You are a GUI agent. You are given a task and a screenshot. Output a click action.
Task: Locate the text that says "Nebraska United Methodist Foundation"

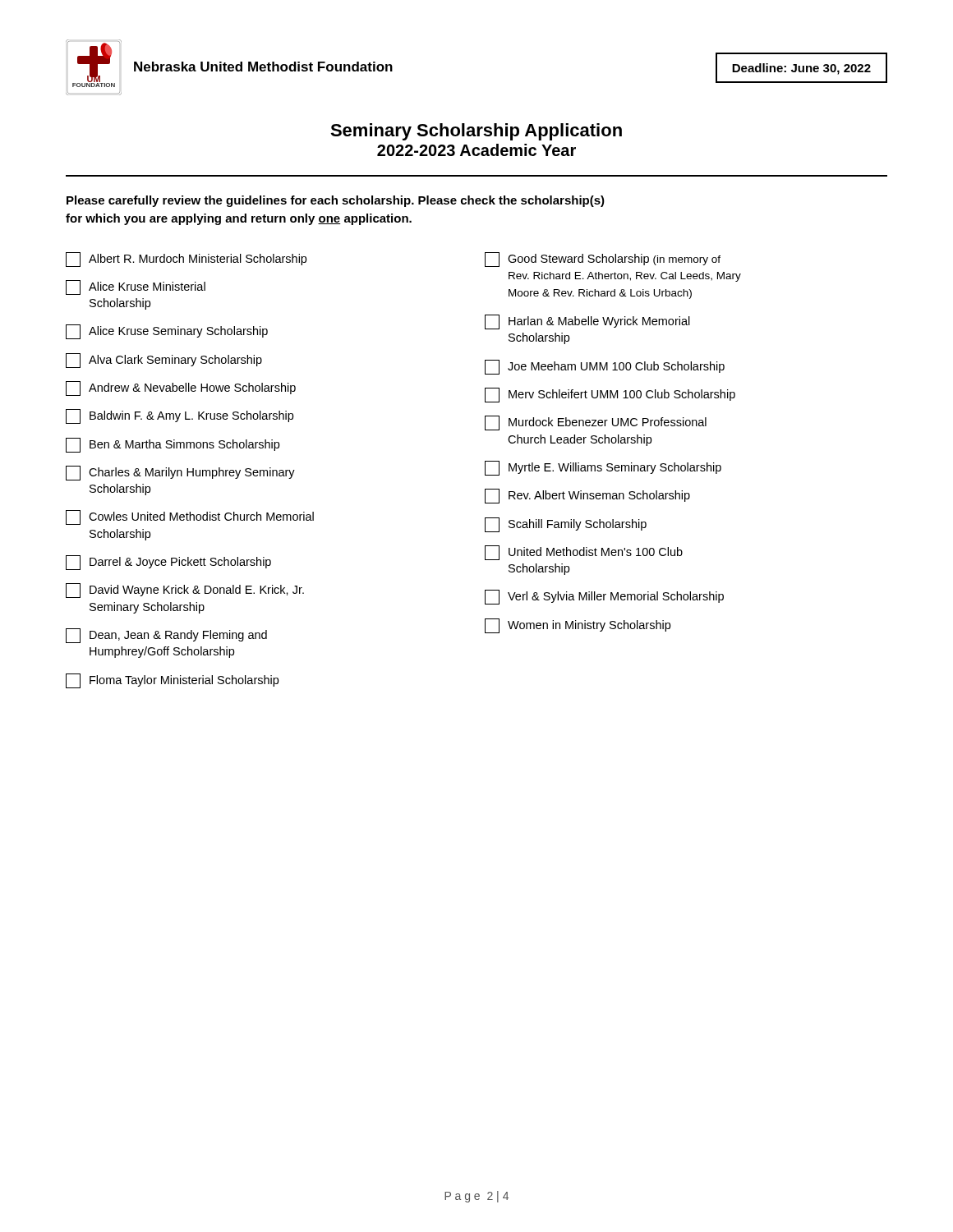[x=263, y=67]
